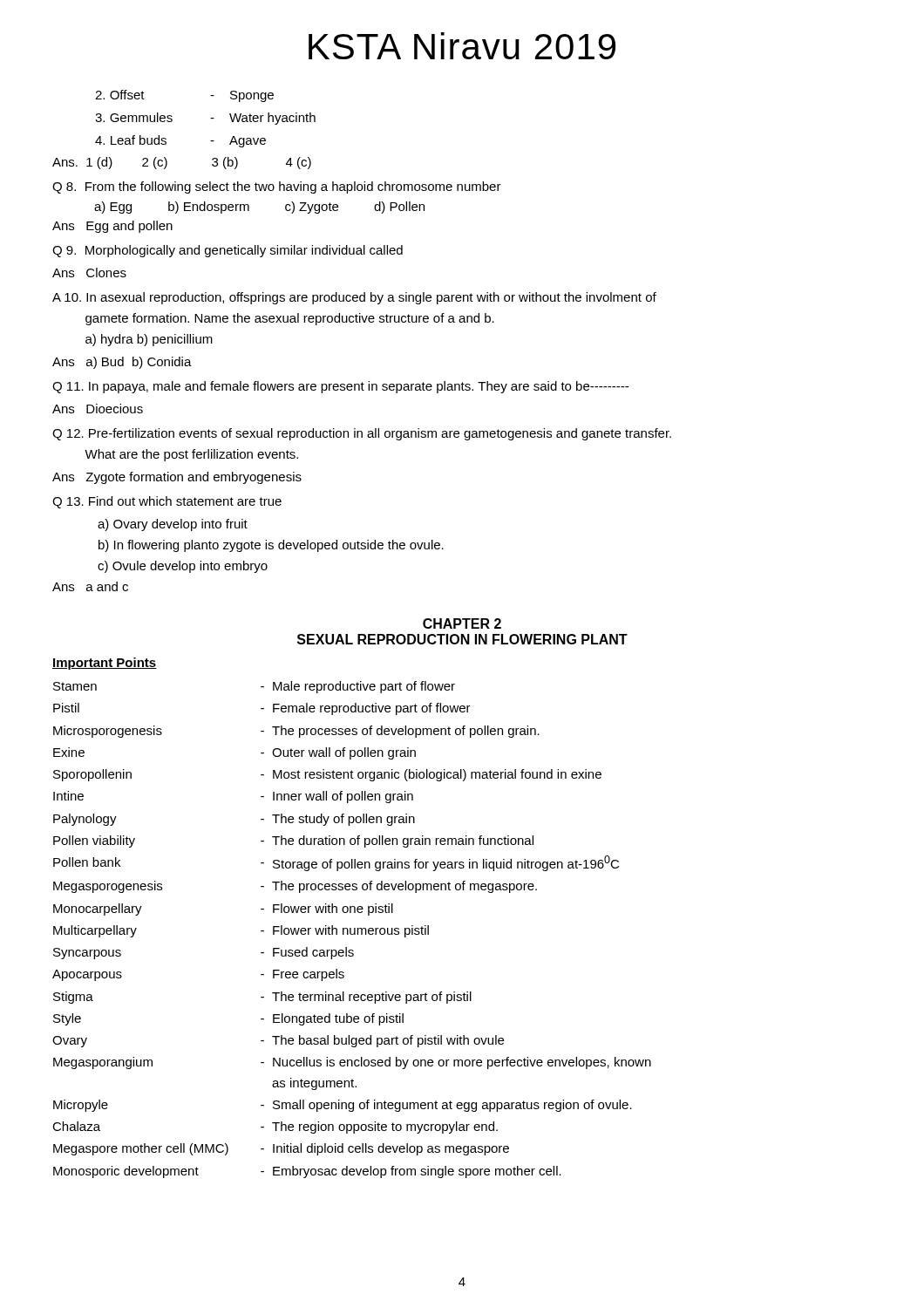Find the block on this page that starts "Q 13. Find"
The width and height of the screenshot is (924, 1308).
(167, 501)
